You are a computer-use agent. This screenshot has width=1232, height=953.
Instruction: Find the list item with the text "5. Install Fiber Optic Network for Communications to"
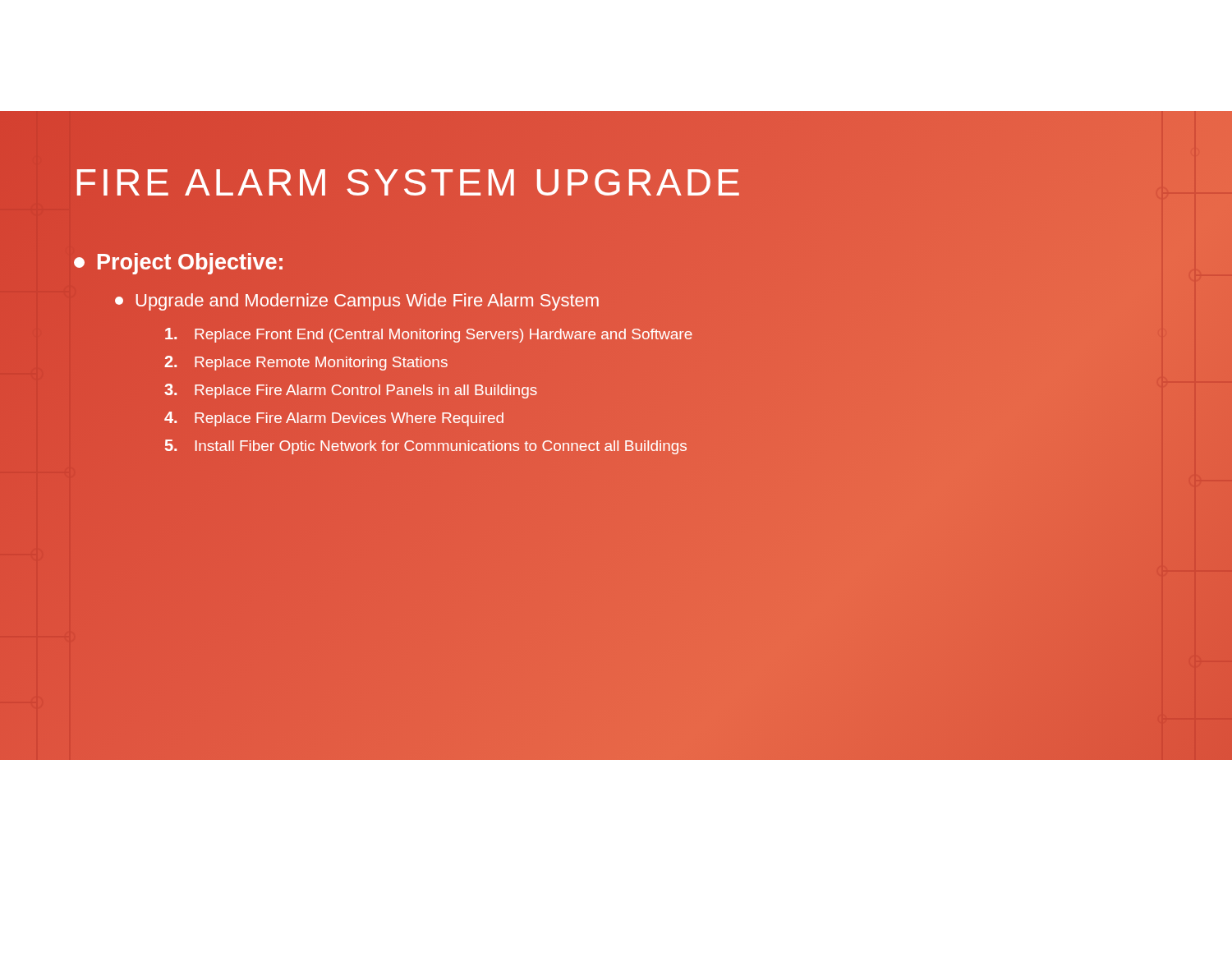pos(426,446)
